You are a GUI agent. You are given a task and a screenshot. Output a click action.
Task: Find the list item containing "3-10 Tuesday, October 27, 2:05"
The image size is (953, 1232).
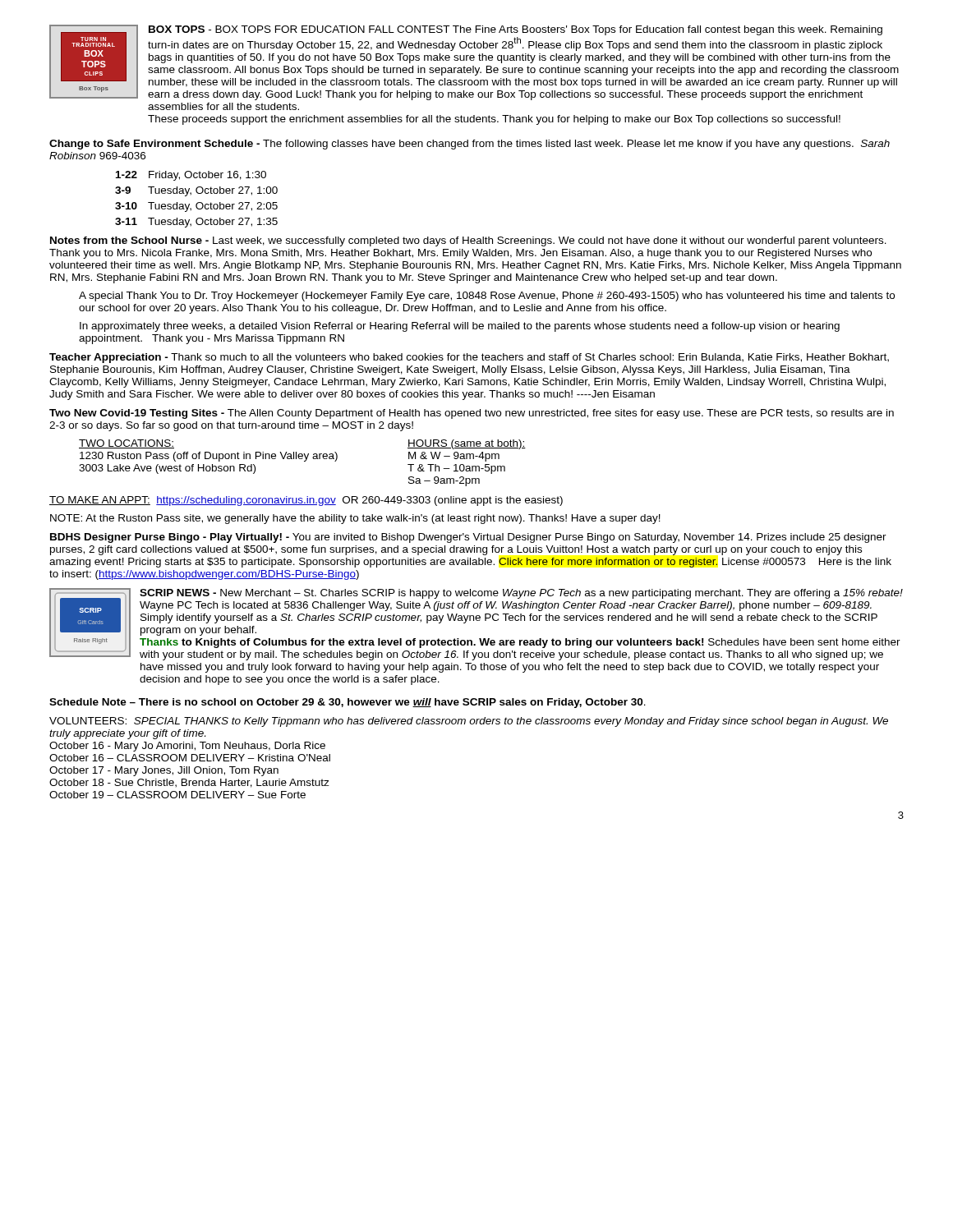(196, 207)
